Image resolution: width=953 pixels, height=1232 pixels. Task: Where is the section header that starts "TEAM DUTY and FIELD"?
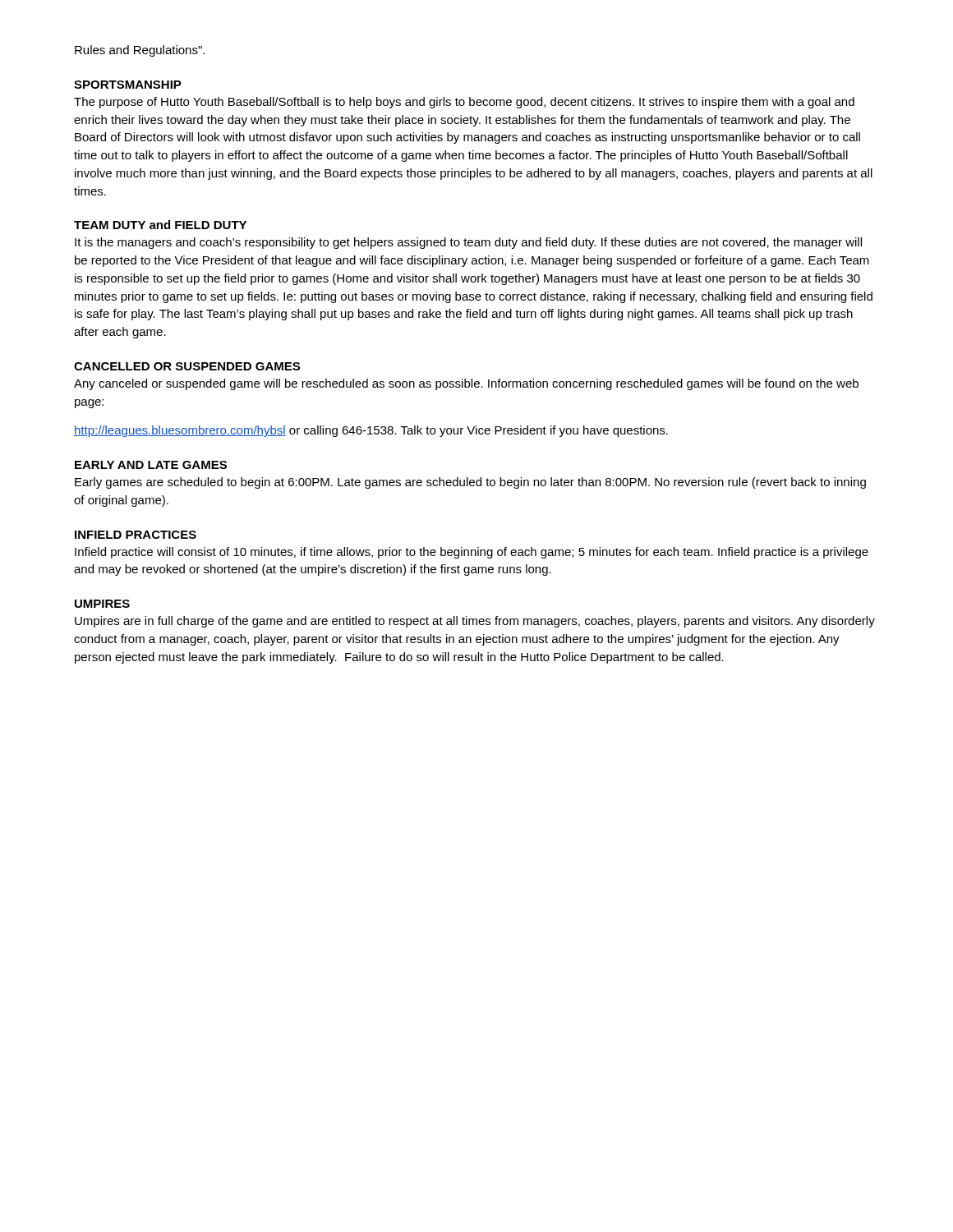point(160,225)
